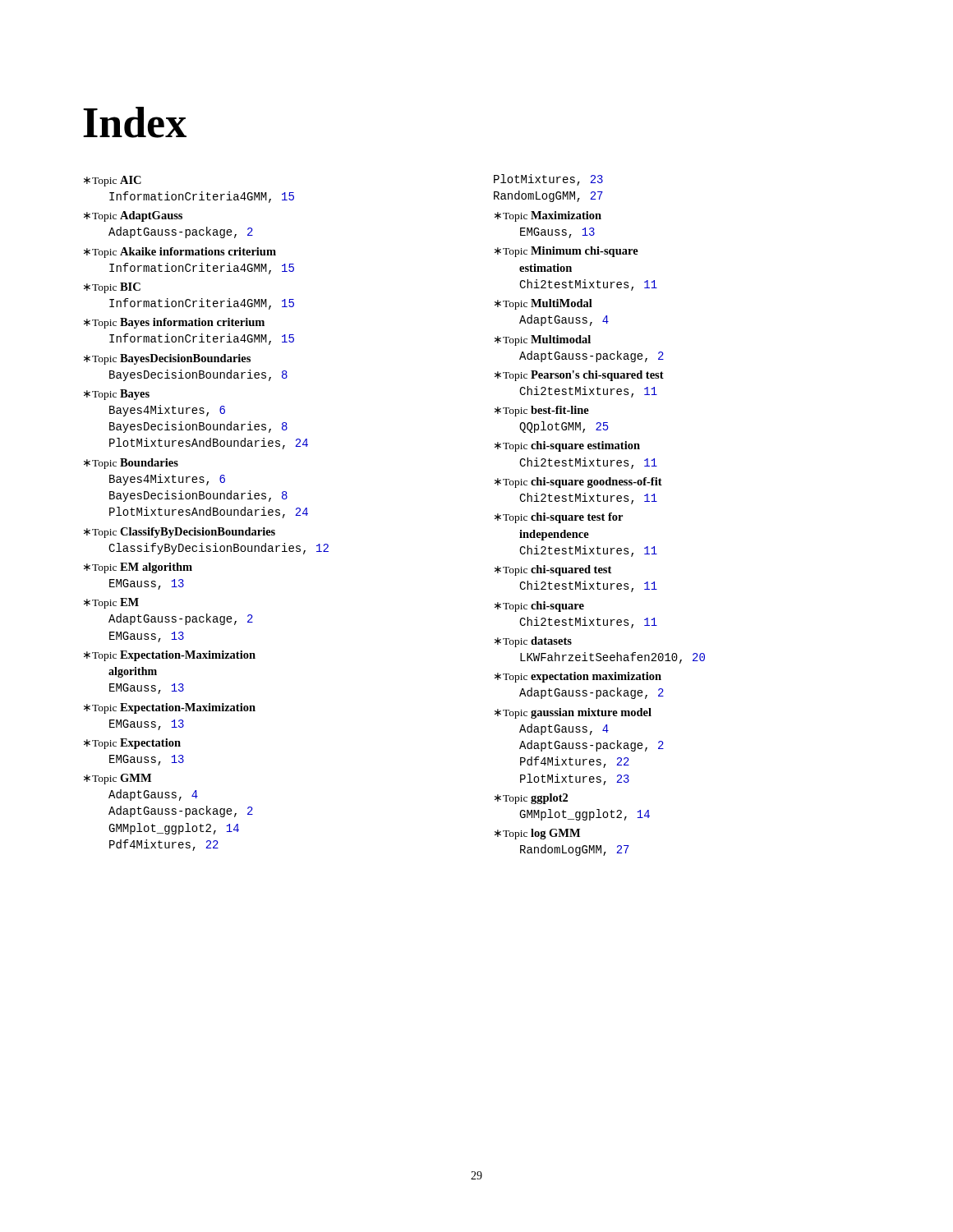Where is the passage that starts "∗Topic chi-square Chi2testMixtures,"?
Screen dimensions: 1232x953
(x=539, y=607)
